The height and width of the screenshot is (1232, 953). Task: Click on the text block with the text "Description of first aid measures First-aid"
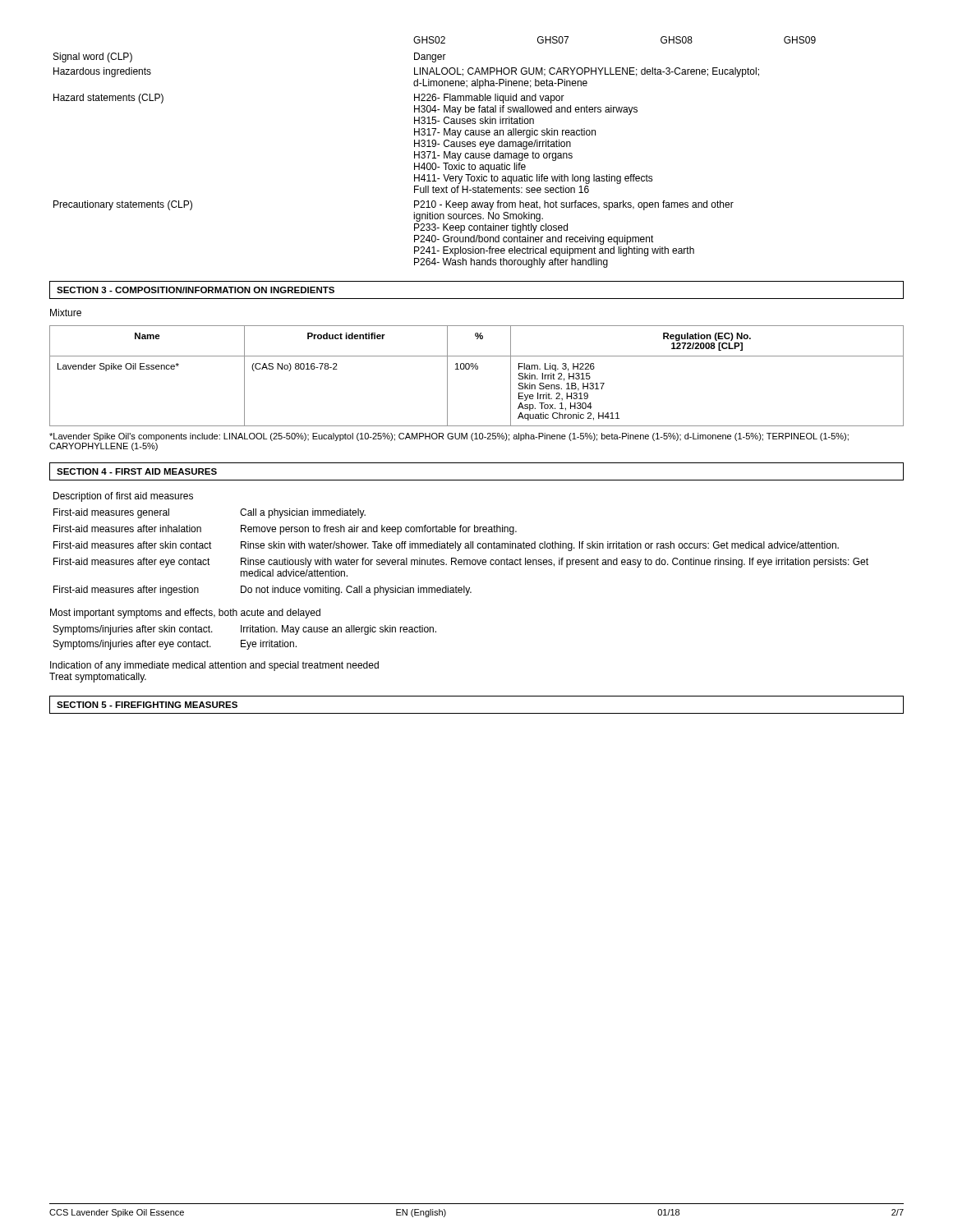click(476, 544)
